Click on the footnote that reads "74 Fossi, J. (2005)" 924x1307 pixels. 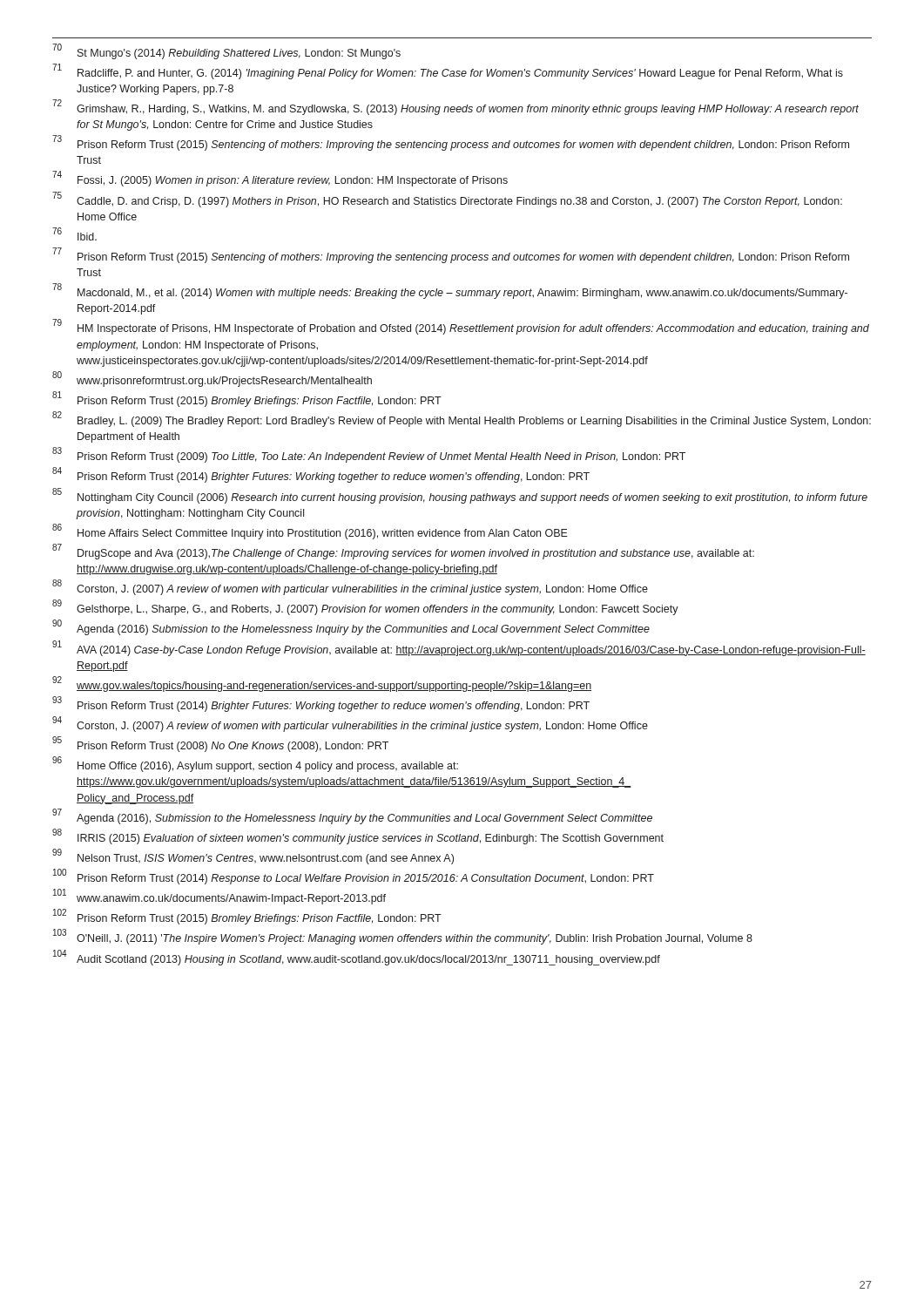pyautogui.click(x=462, y=181)
